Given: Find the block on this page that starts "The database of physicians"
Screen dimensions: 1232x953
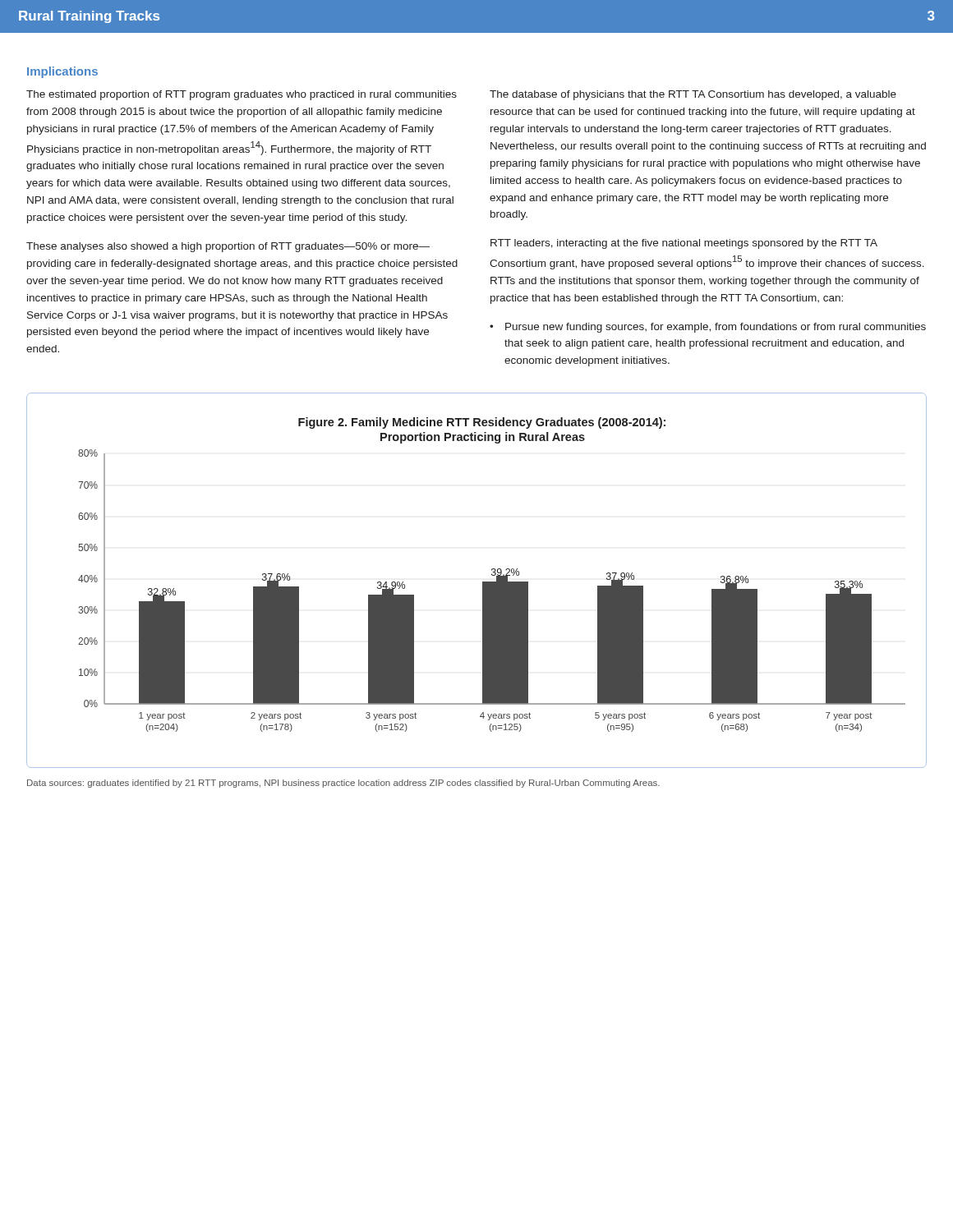Looking at the screenshot, I should tap(708, 154).
